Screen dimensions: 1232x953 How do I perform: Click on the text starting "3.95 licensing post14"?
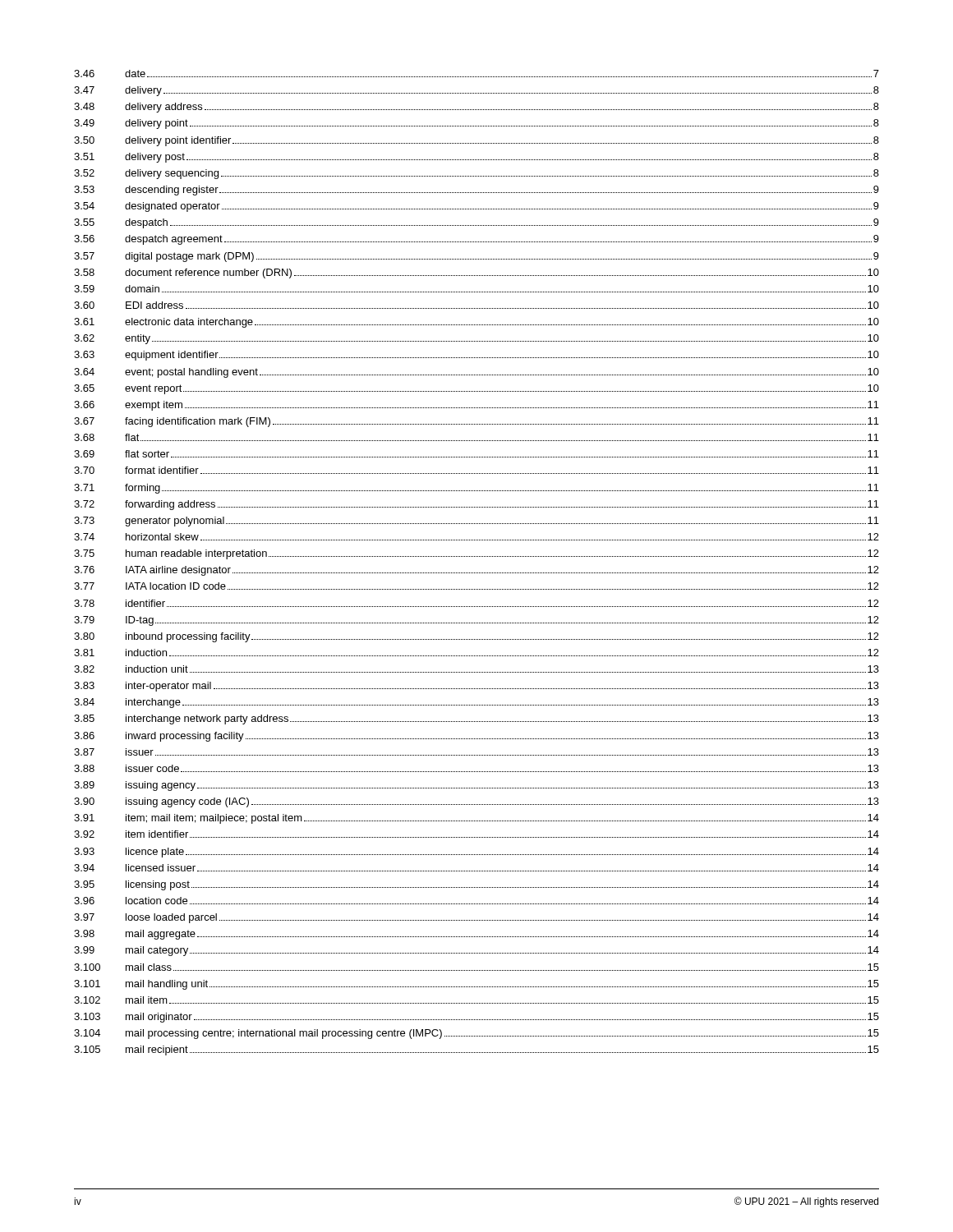476,885
